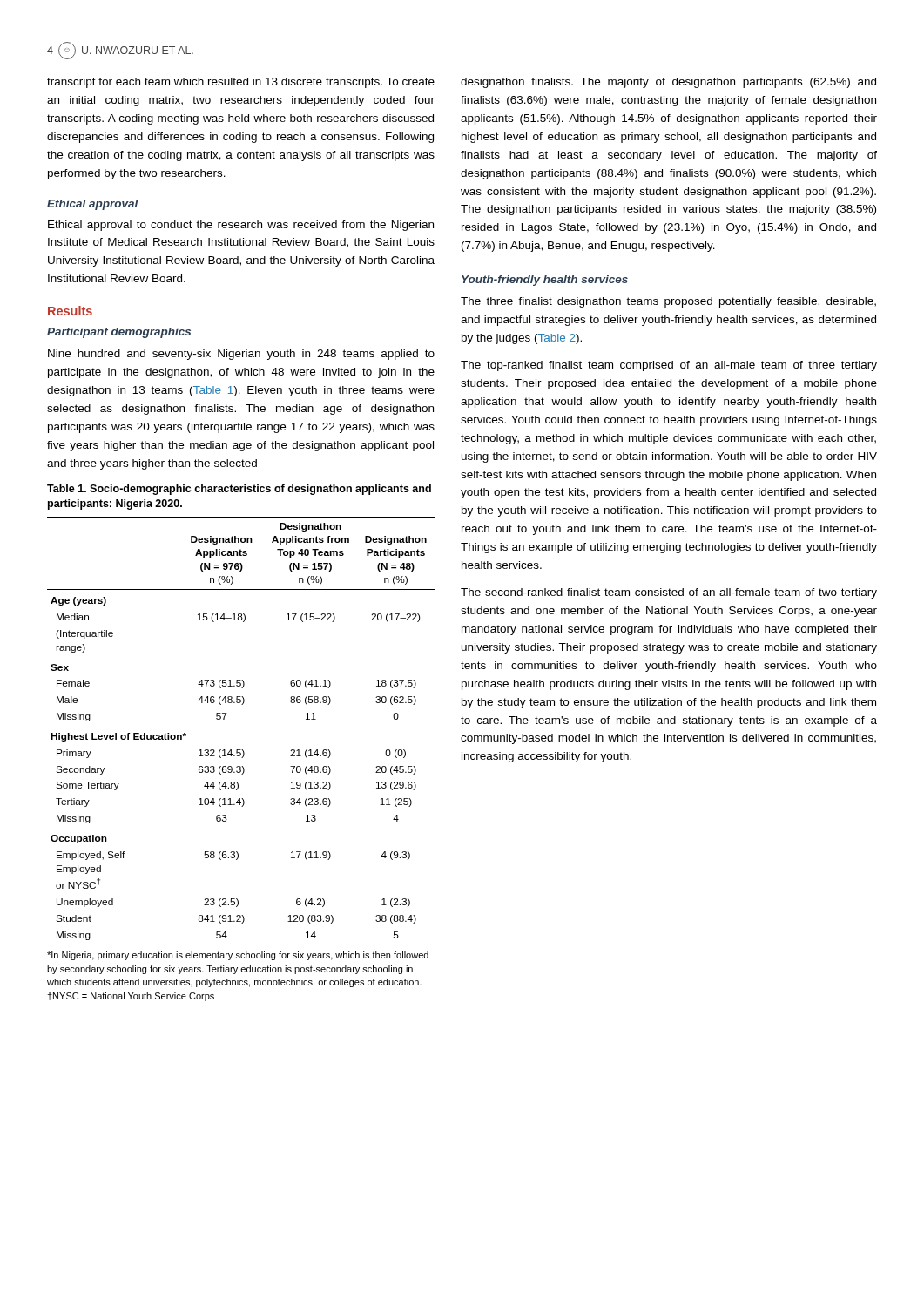Screen dimensions: 1307x924
Task: Click on the region starting "Nine hundred and seventy-six Nigerian youth"
Action: pyautogui.click(x=241, y=409)
